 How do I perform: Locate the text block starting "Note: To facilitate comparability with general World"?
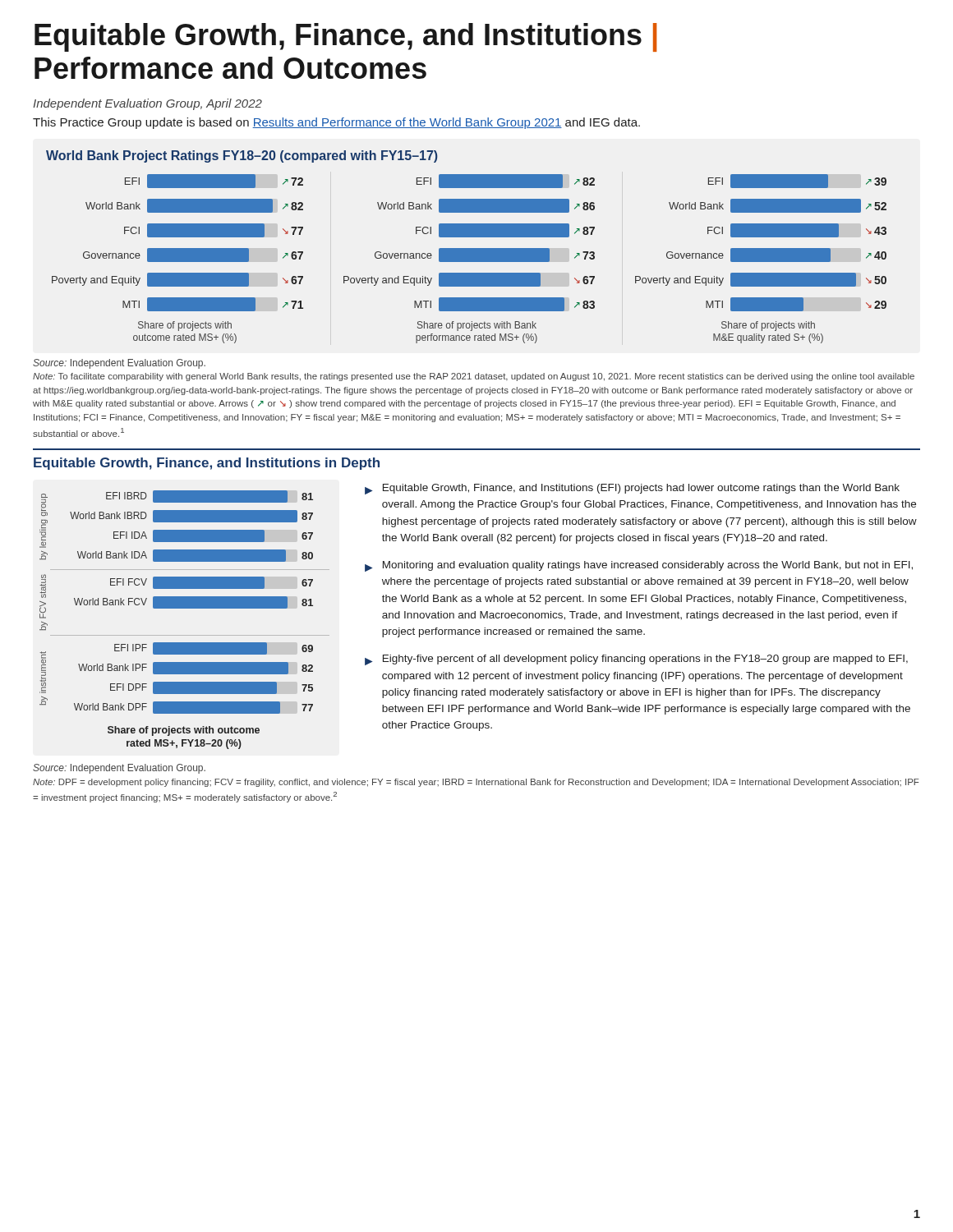click(x=474, y=405)
